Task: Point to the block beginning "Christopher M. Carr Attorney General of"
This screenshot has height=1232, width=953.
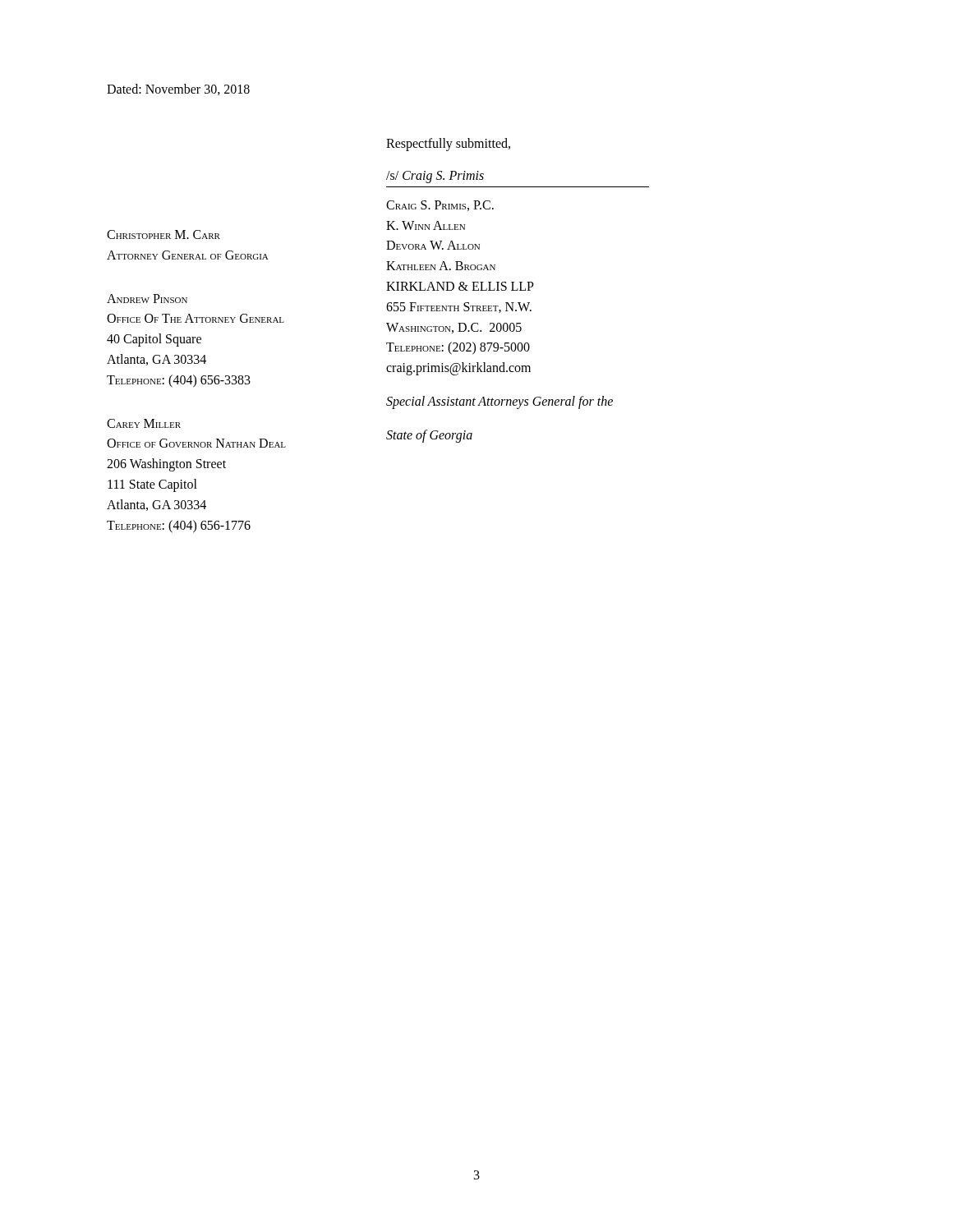Action: point(246,245)
